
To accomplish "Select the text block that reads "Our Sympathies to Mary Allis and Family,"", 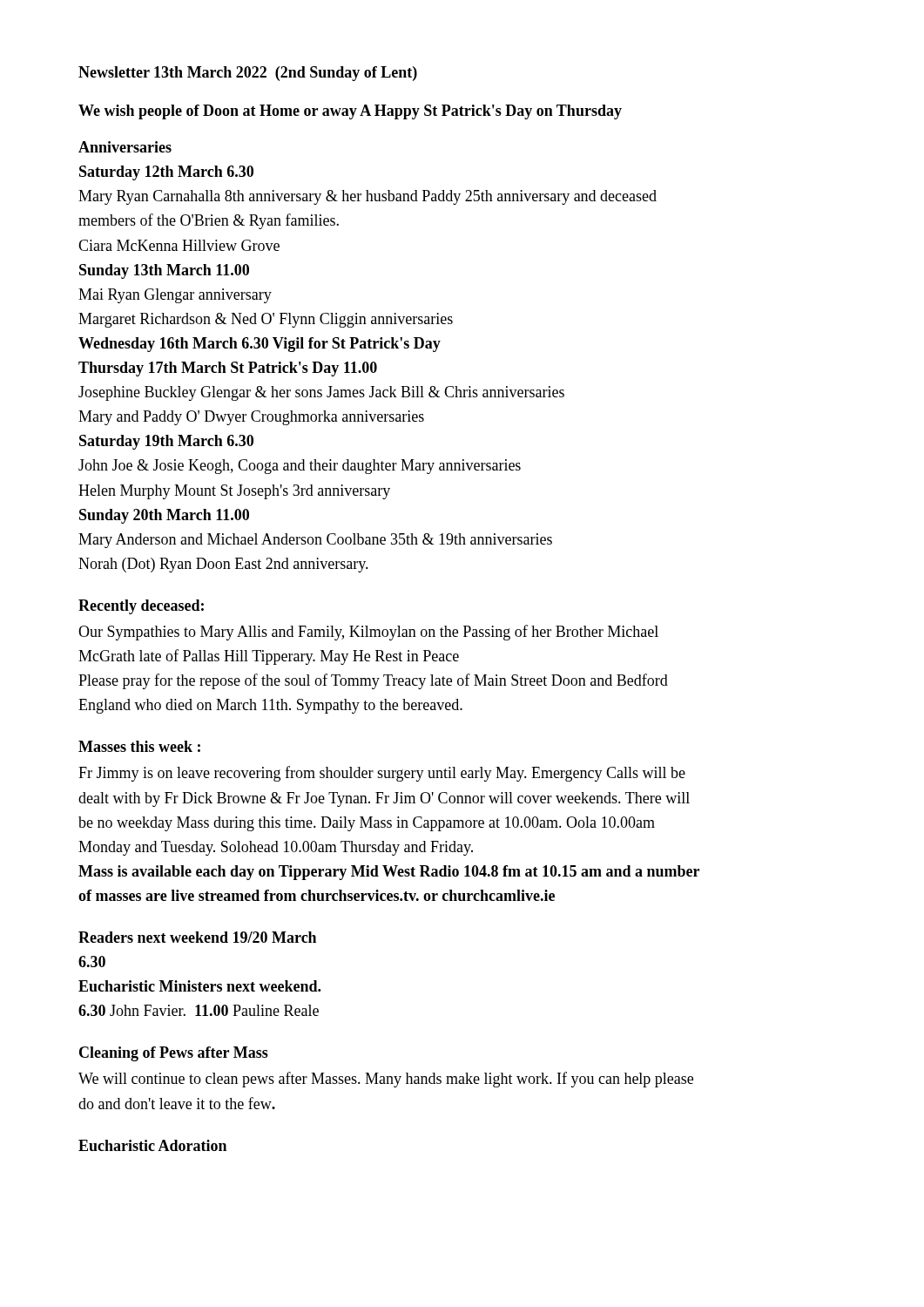I will tap(462, 644).
